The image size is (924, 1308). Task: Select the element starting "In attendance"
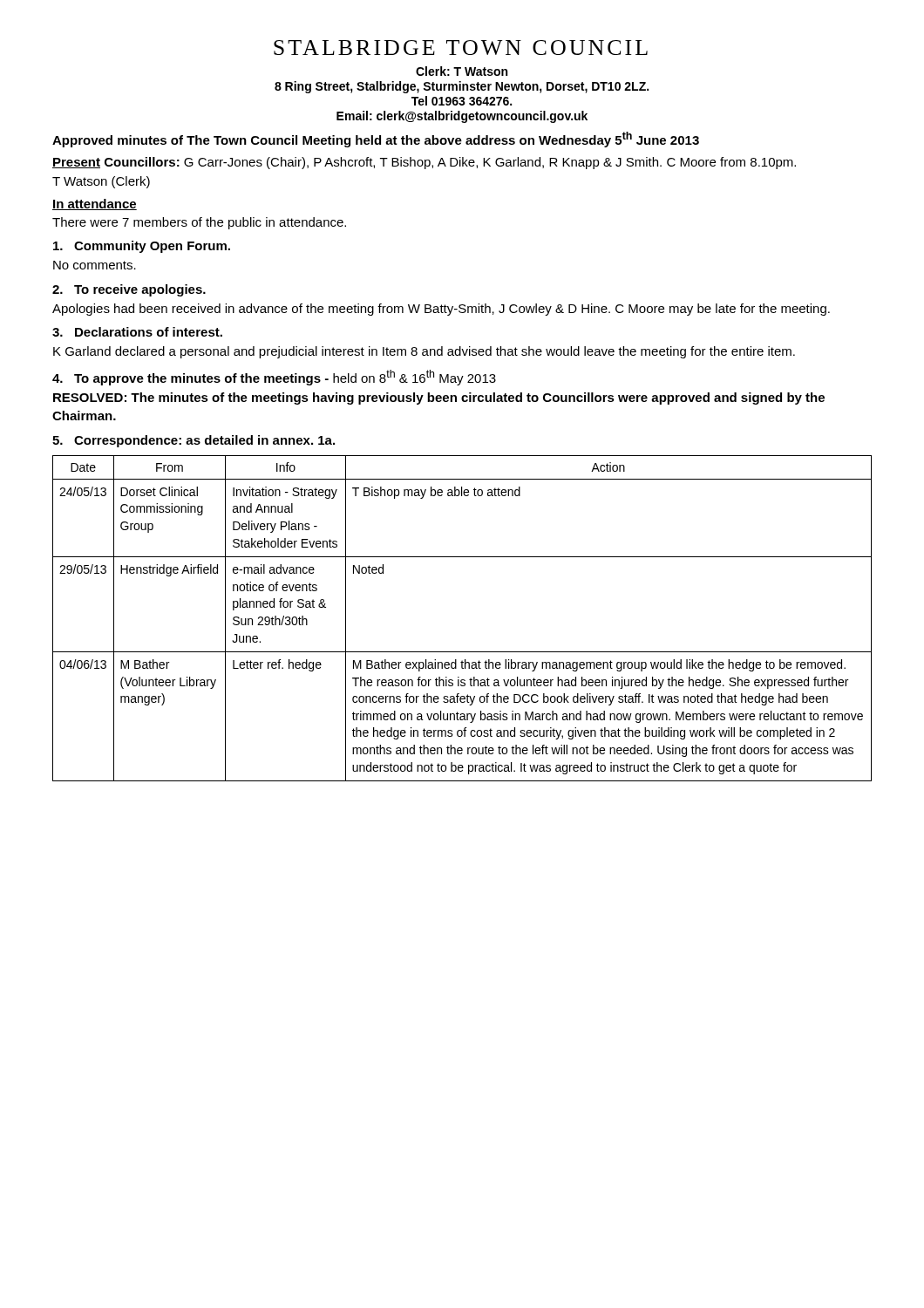(94, 203)
